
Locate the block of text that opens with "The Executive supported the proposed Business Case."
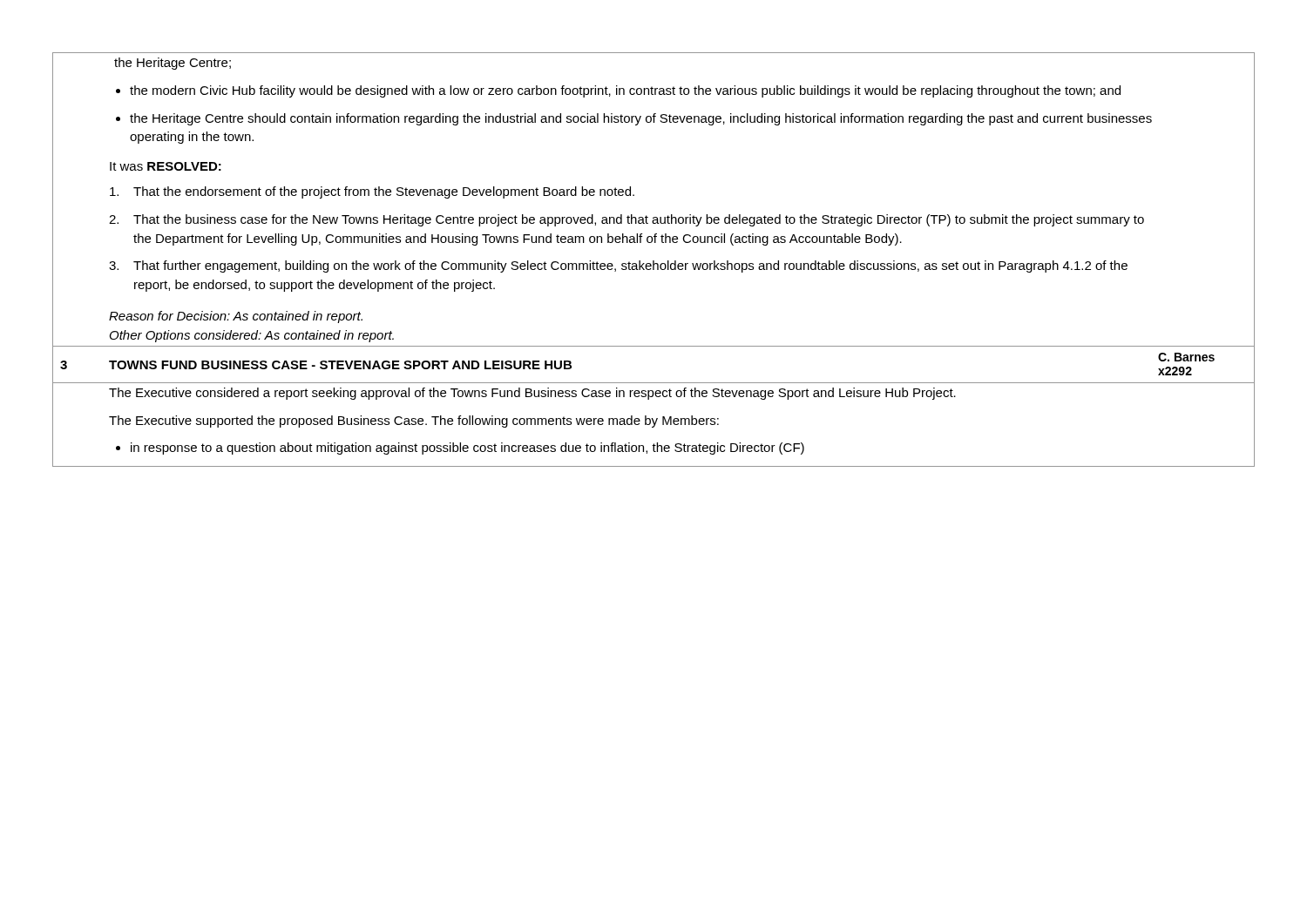pyautogui.click(x=414, y=420)
